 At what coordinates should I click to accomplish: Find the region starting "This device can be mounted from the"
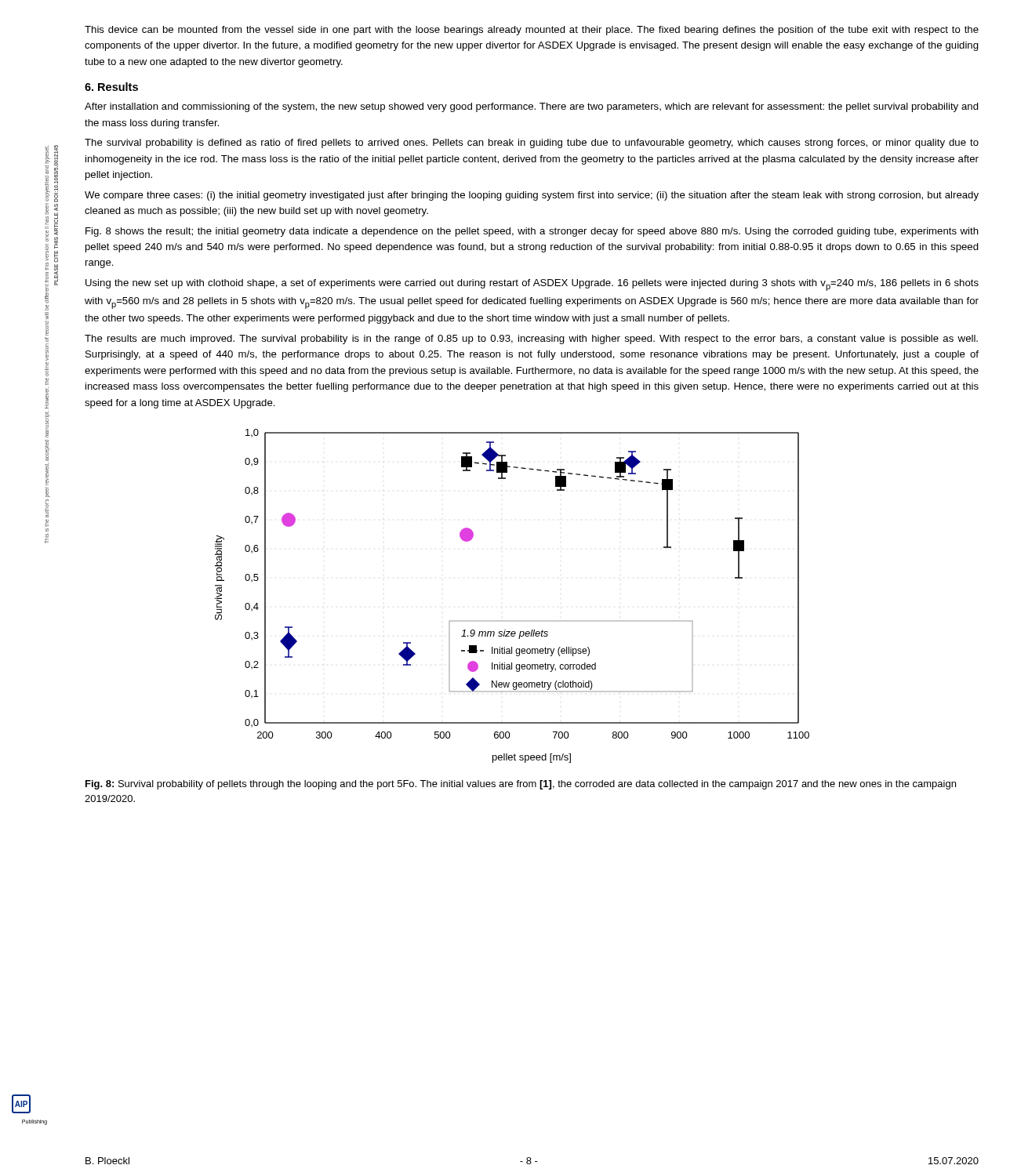pyautogui.click(x=532, y=45)
